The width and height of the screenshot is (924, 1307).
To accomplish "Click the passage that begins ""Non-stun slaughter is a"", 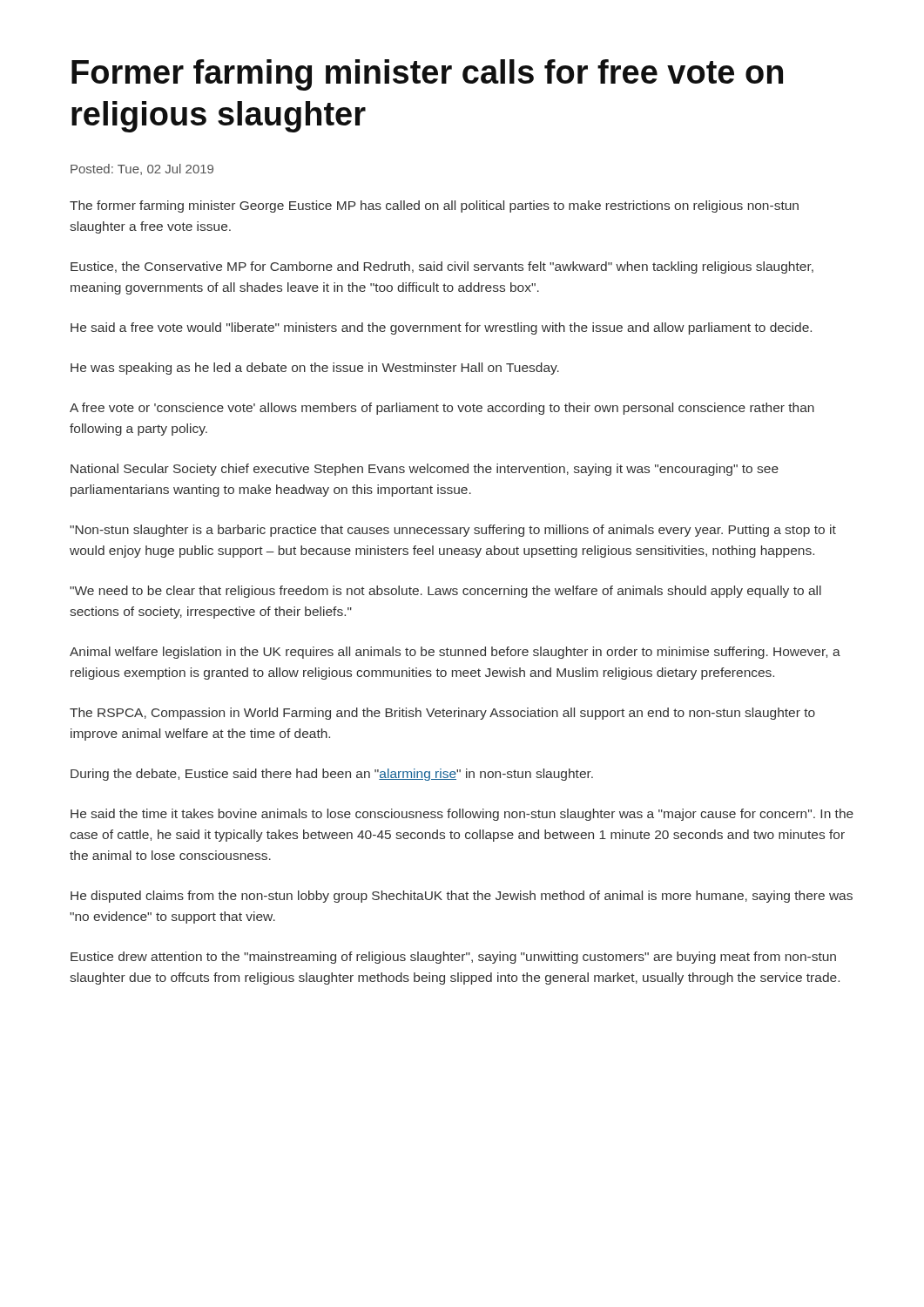I will [453, 540].
